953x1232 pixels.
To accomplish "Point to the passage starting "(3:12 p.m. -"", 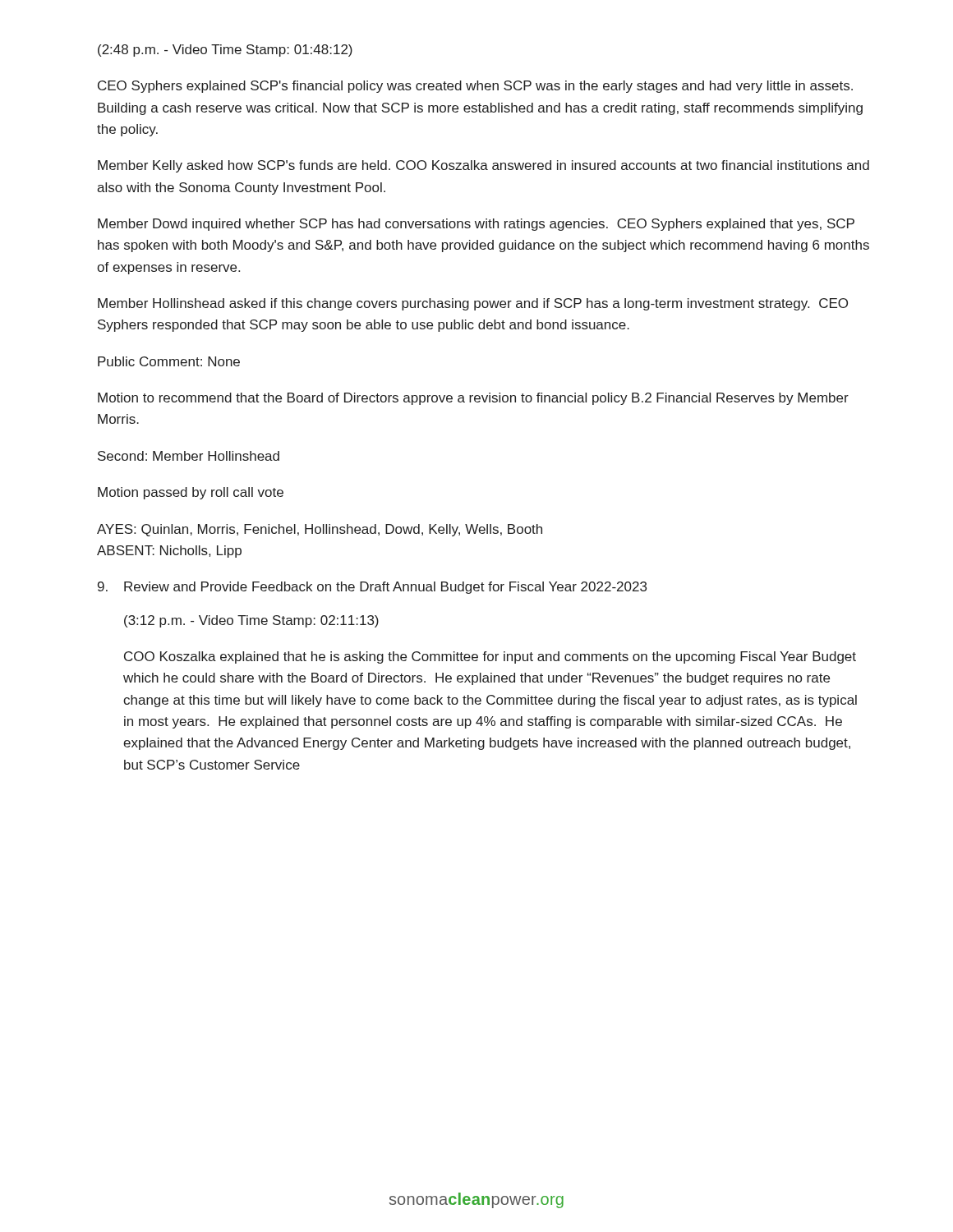I will (x=251, y=620).
